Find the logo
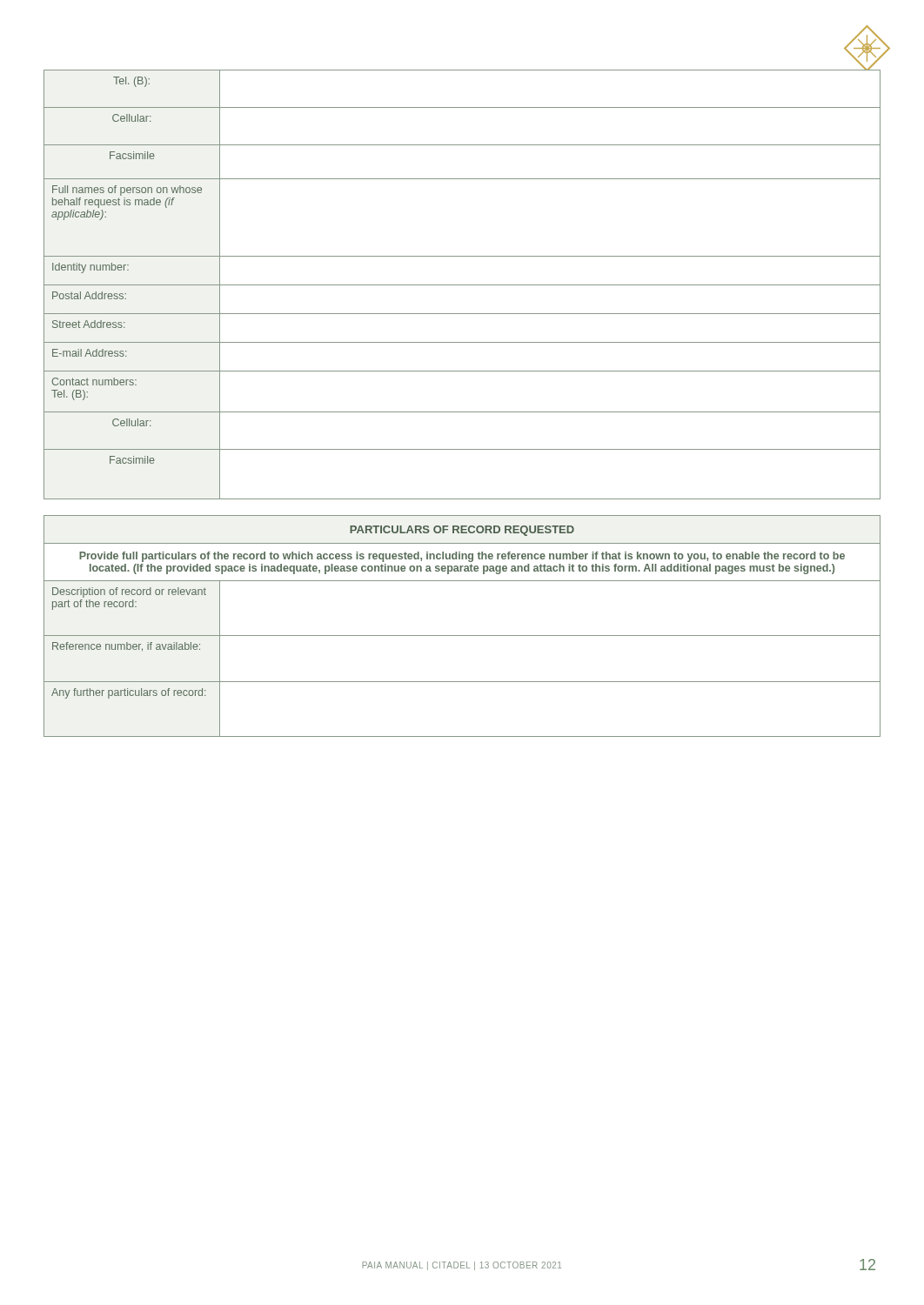 867,50
